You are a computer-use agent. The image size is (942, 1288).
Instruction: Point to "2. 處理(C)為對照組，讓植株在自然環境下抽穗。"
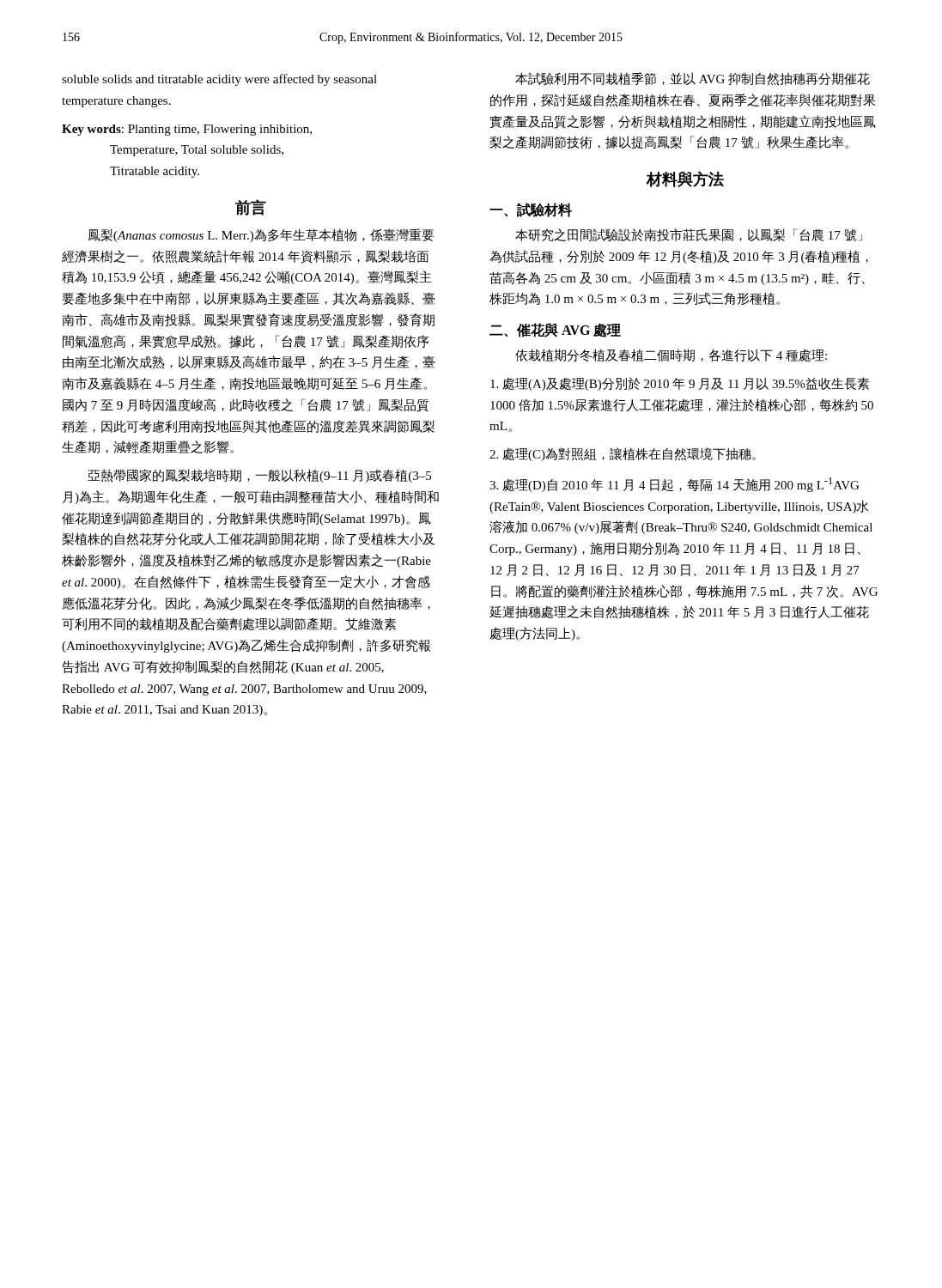(685, 455)
